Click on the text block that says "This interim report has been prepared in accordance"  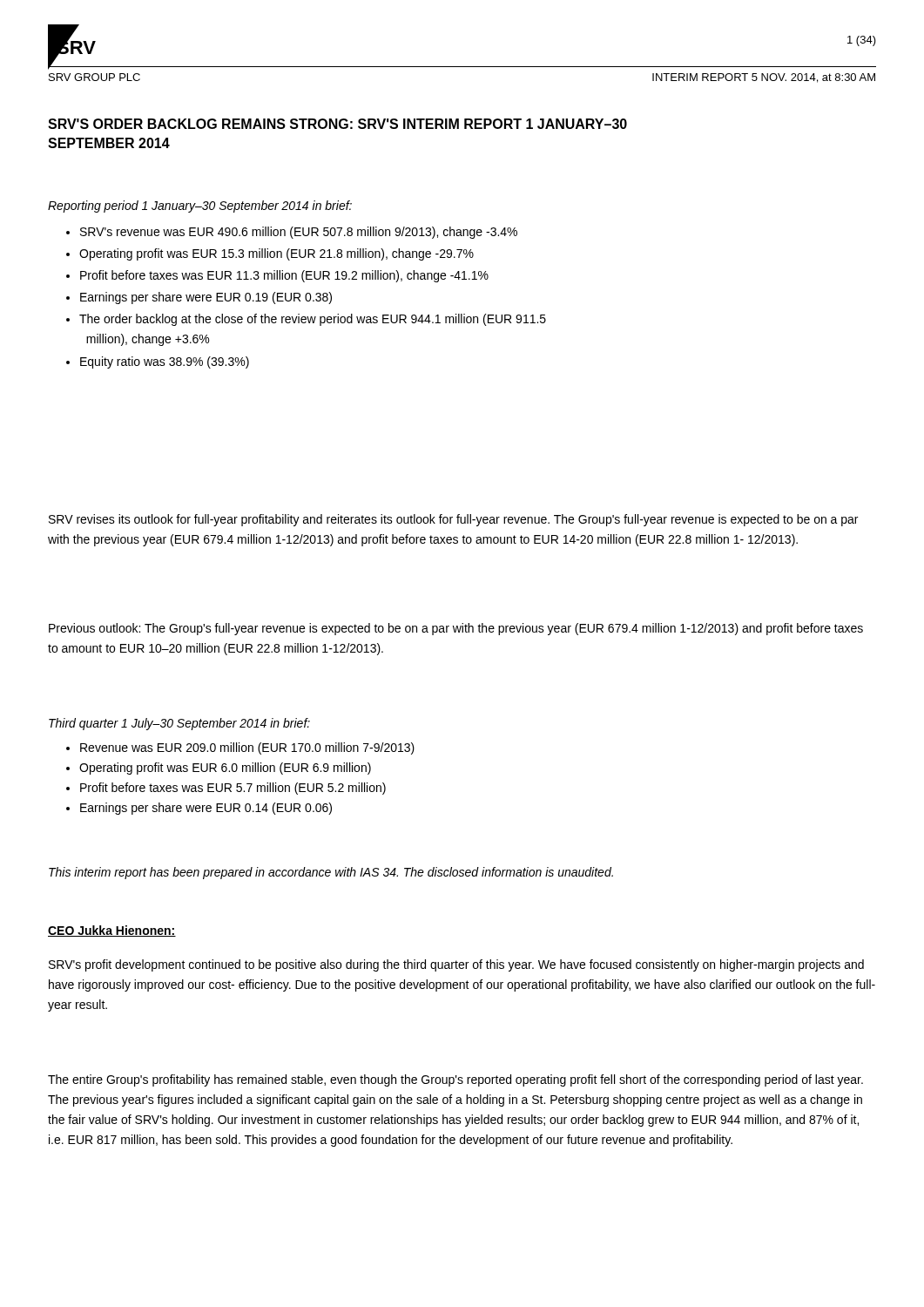[331, 872]
